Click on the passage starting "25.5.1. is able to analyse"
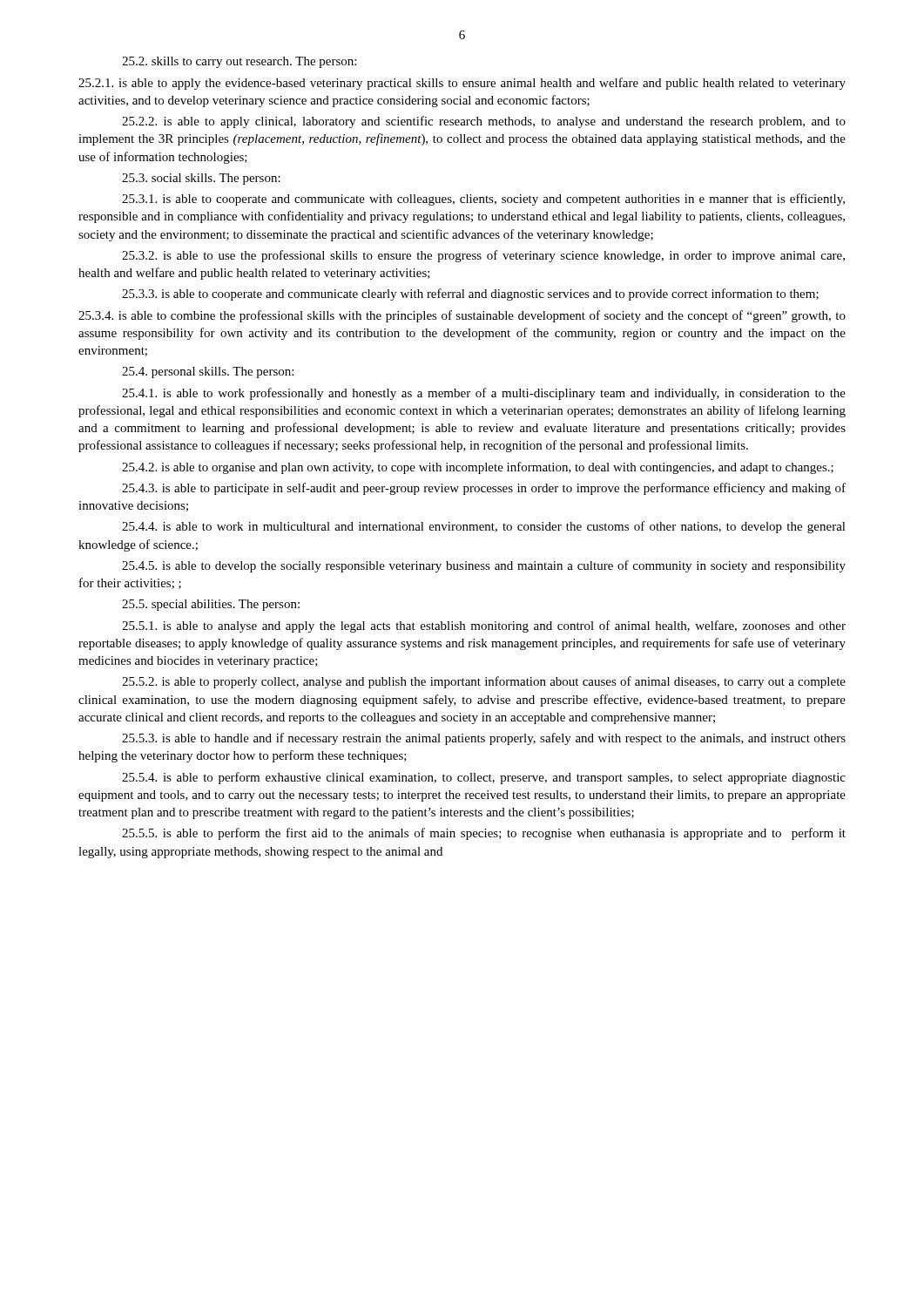The height and width of the screenshot is (1307, 924). click(x=462, y=643)
